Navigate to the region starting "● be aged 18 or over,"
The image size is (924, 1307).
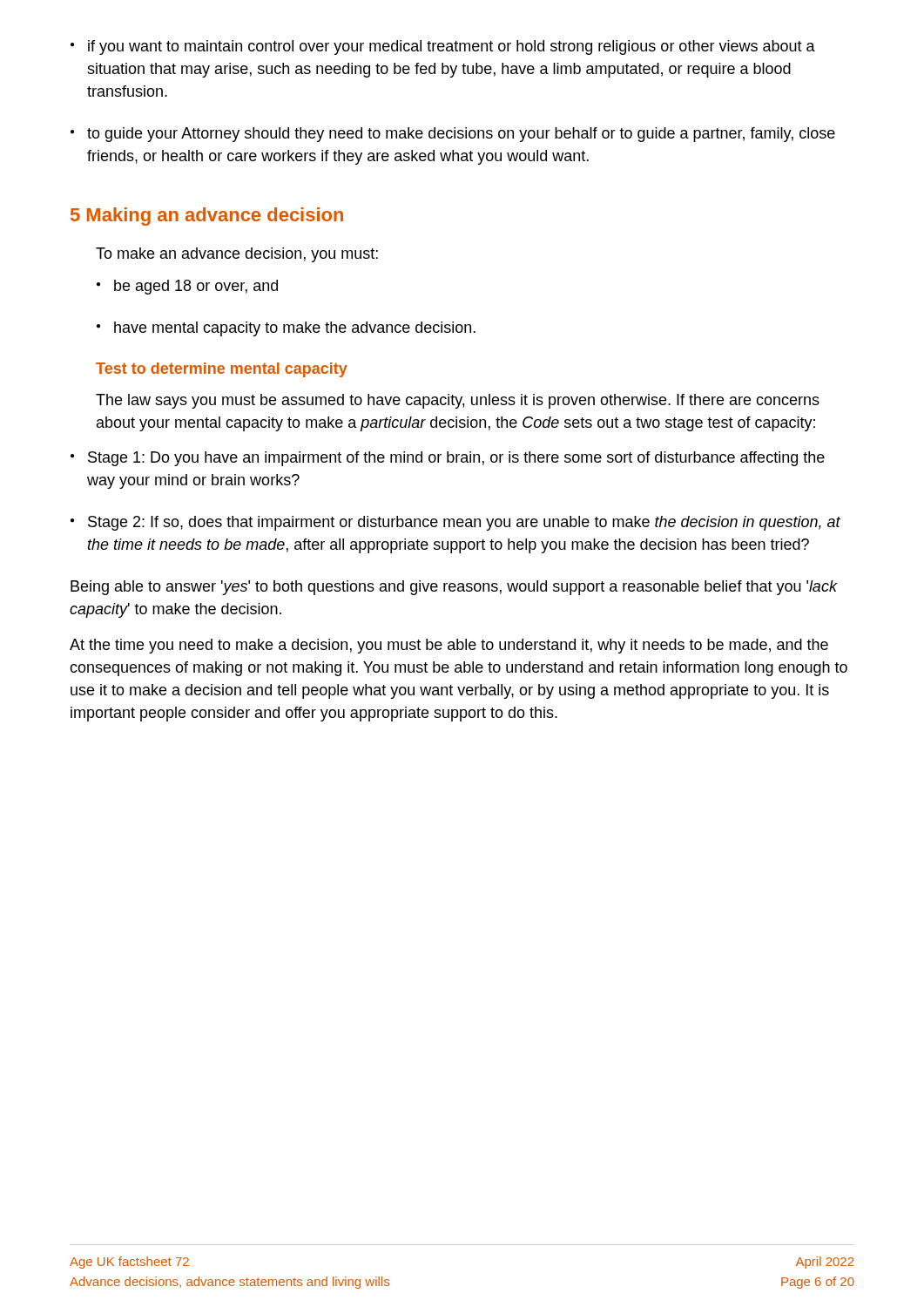coord(187,285)
